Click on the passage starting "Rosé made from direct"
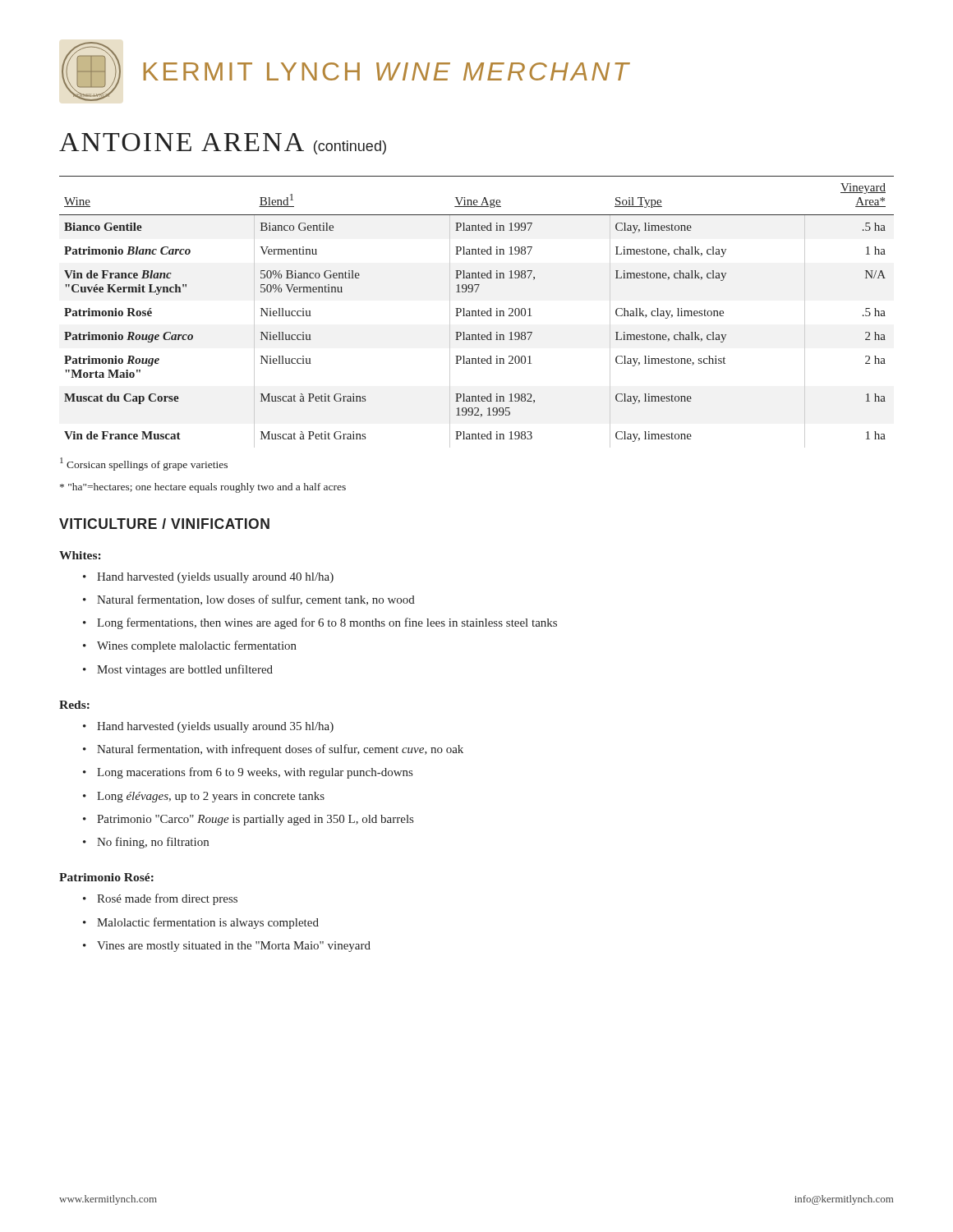This screenshot has width=953, height=1232. coord(167,899)
